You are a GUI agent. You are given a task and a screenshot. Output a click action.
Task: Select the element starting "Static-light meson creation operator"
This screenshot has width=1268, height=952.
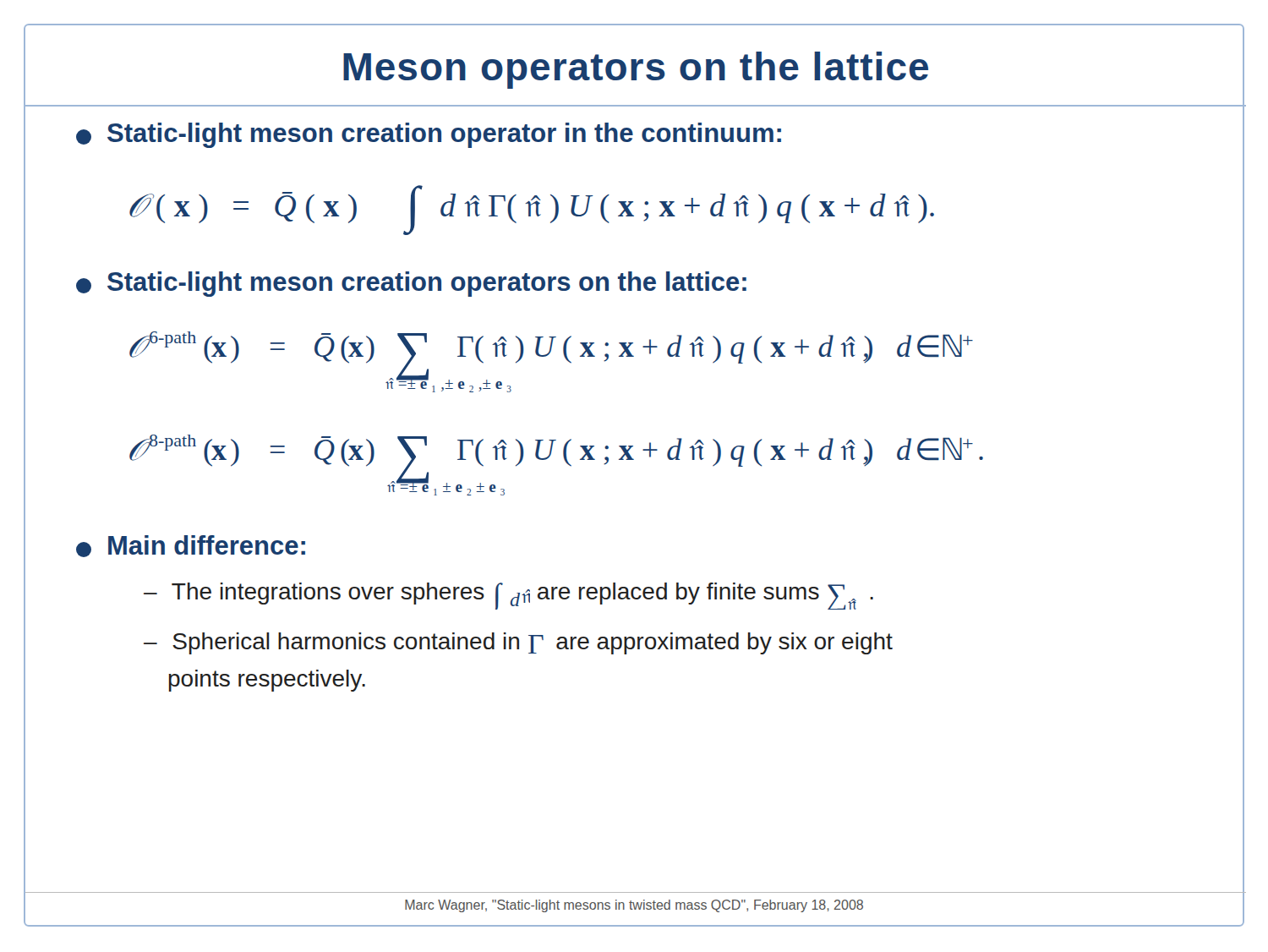tap(430, 133)
